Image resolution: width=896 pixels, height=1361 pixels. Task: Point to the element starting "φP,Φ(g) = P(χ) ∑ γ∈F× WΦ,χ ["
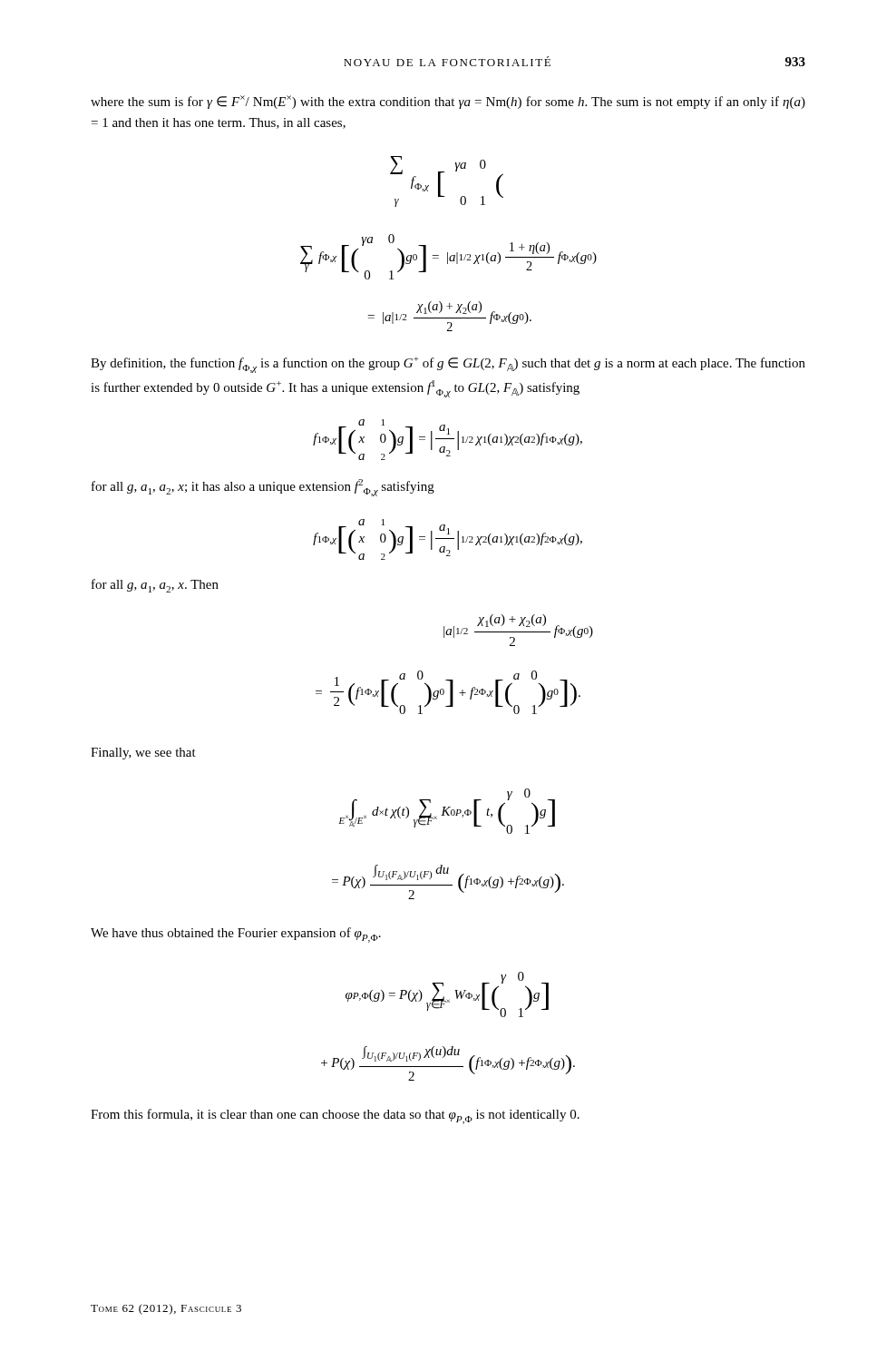pyautogui.click(x=448, y=1024)
